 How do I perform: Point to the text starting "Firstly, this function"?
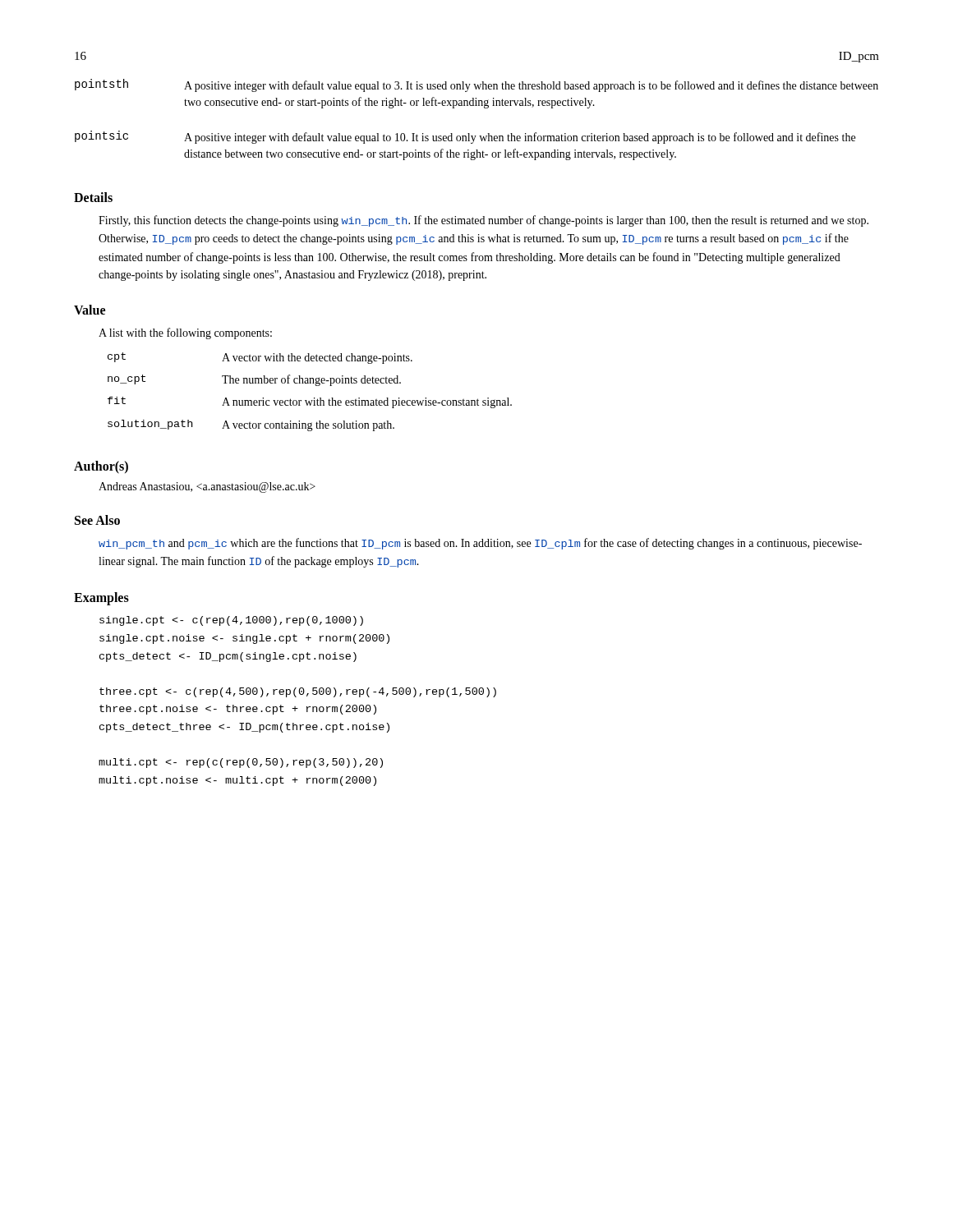tap(484, 248)
